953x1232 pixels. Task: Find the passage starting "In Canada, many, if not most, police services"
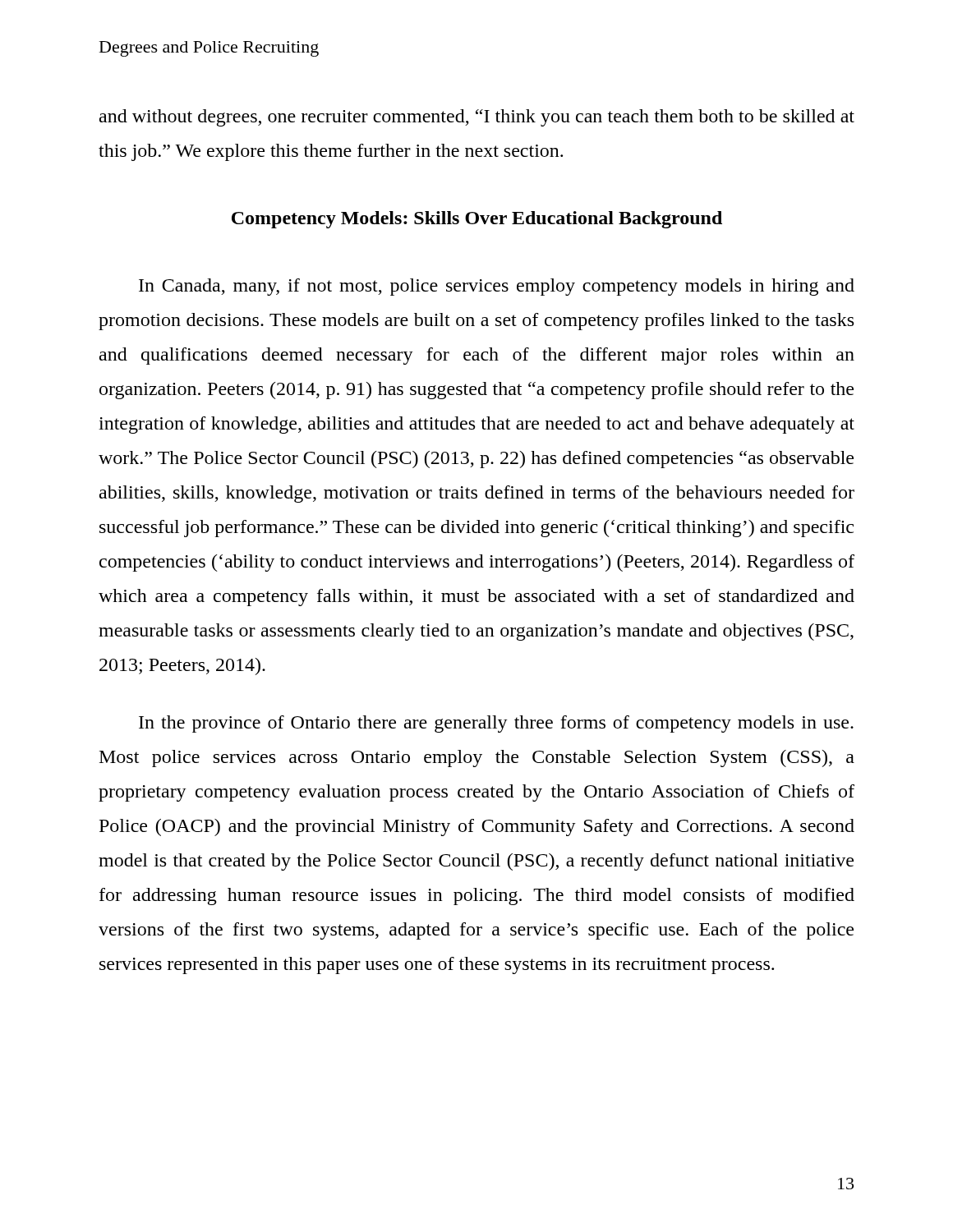(476, 475)
